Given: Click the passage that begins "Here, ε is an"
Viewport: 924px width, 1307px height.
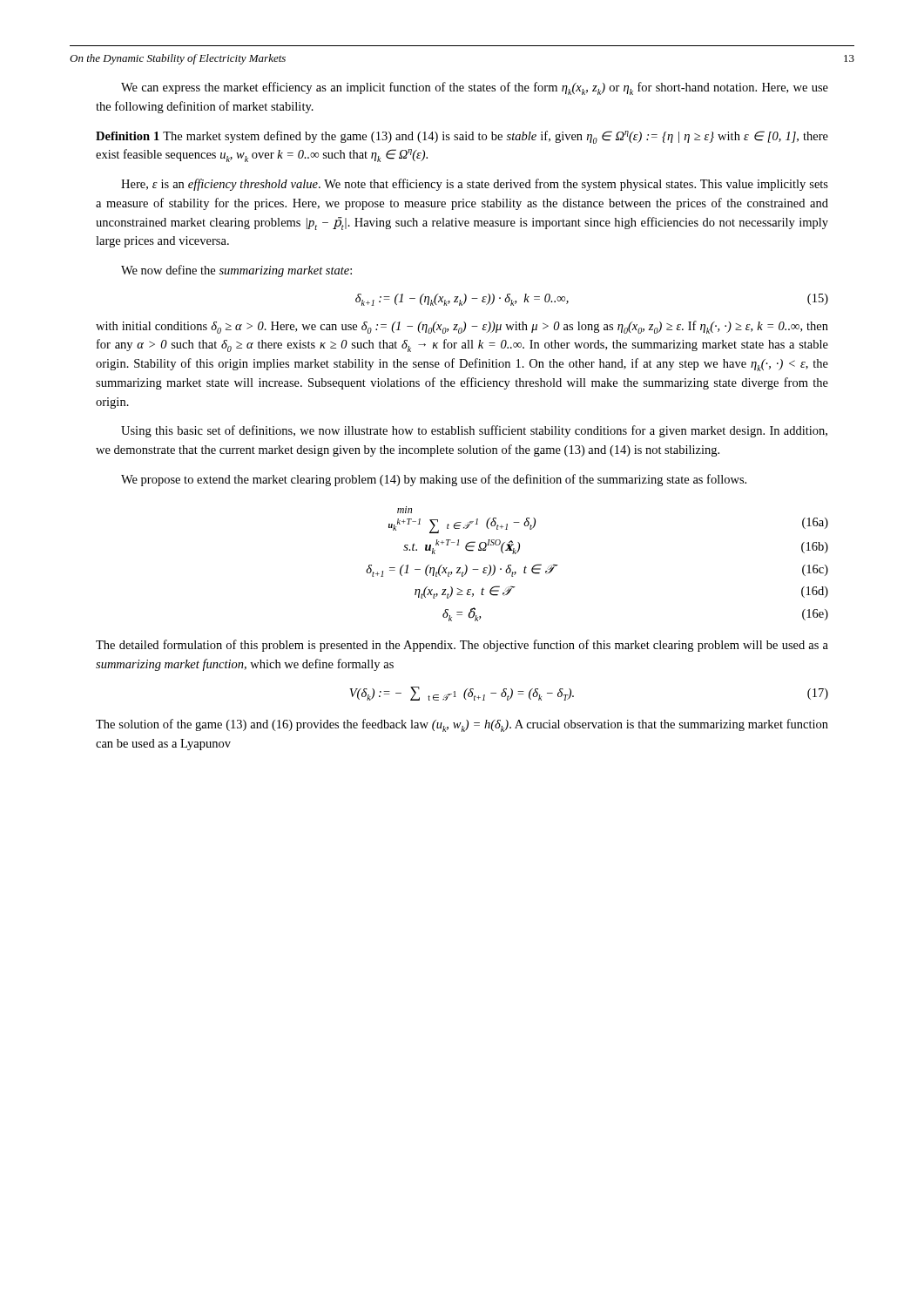Looking at the screenshot, I should [x=462, y=213].
